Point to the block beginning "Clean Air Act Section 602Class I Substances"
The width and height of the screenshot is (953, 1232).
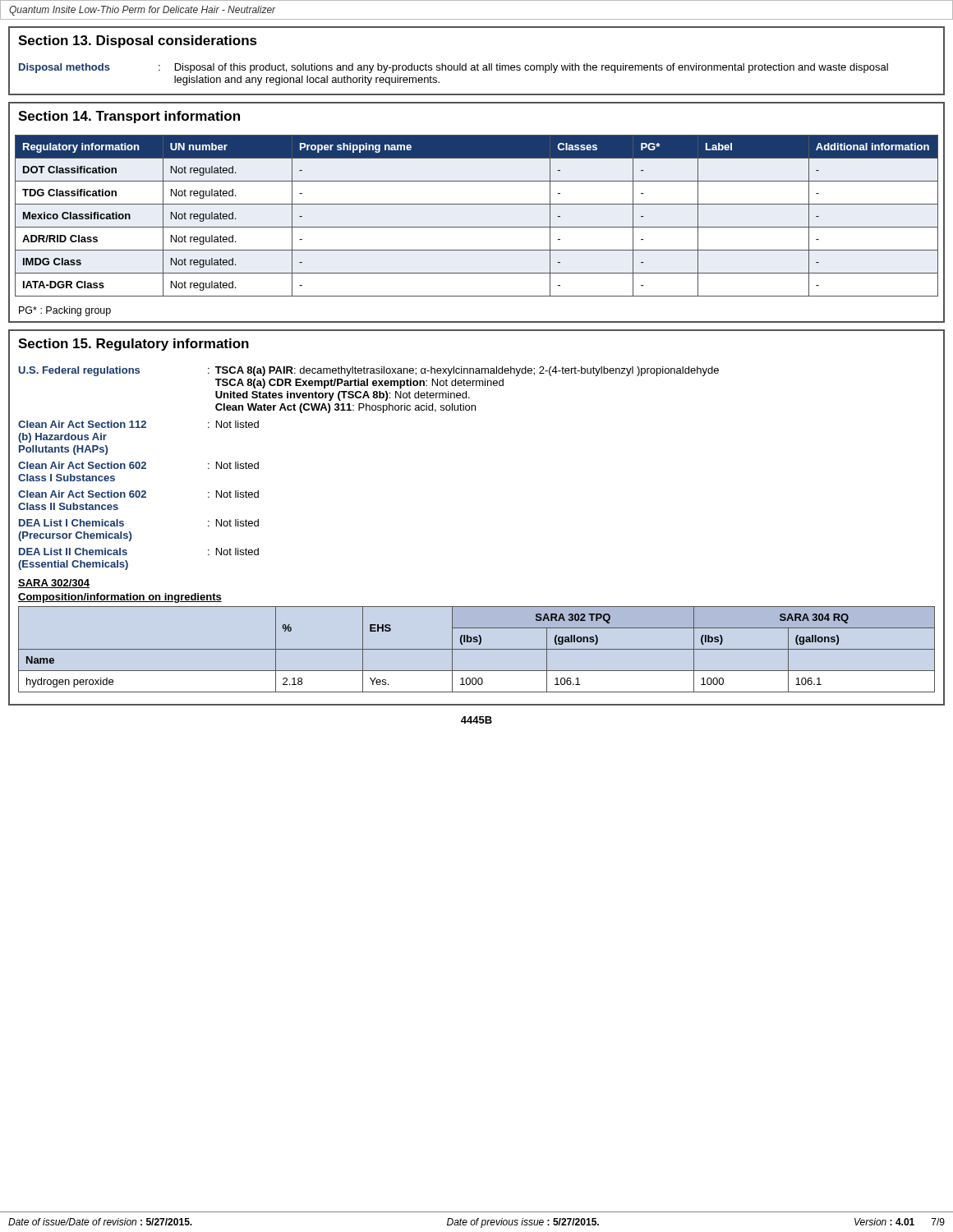139,471
